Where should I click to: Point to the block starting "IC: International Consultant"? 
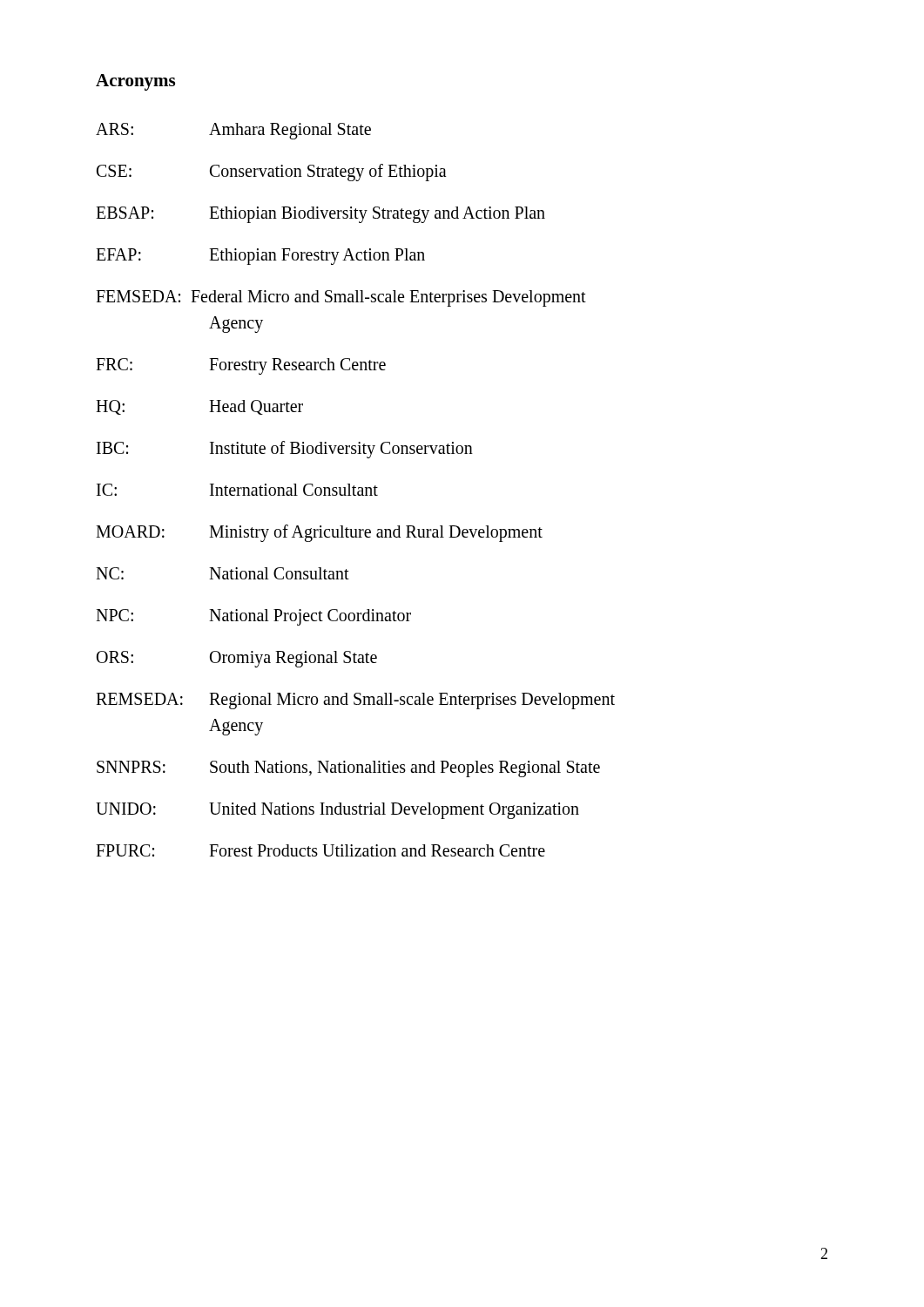point(237,490)
